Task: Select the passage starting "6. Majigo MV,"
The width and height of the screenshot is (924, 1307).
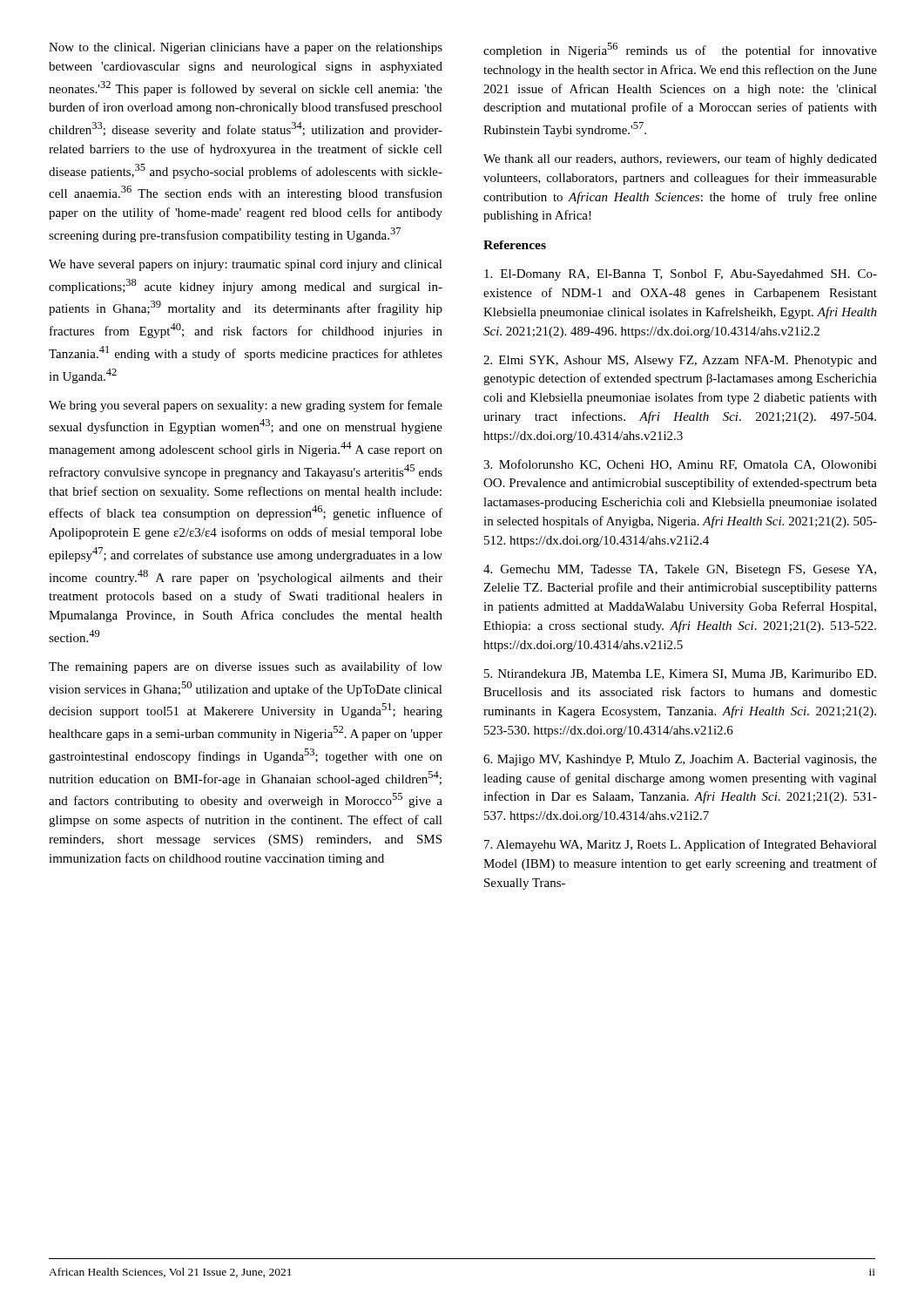Action: tap(680, 788)
